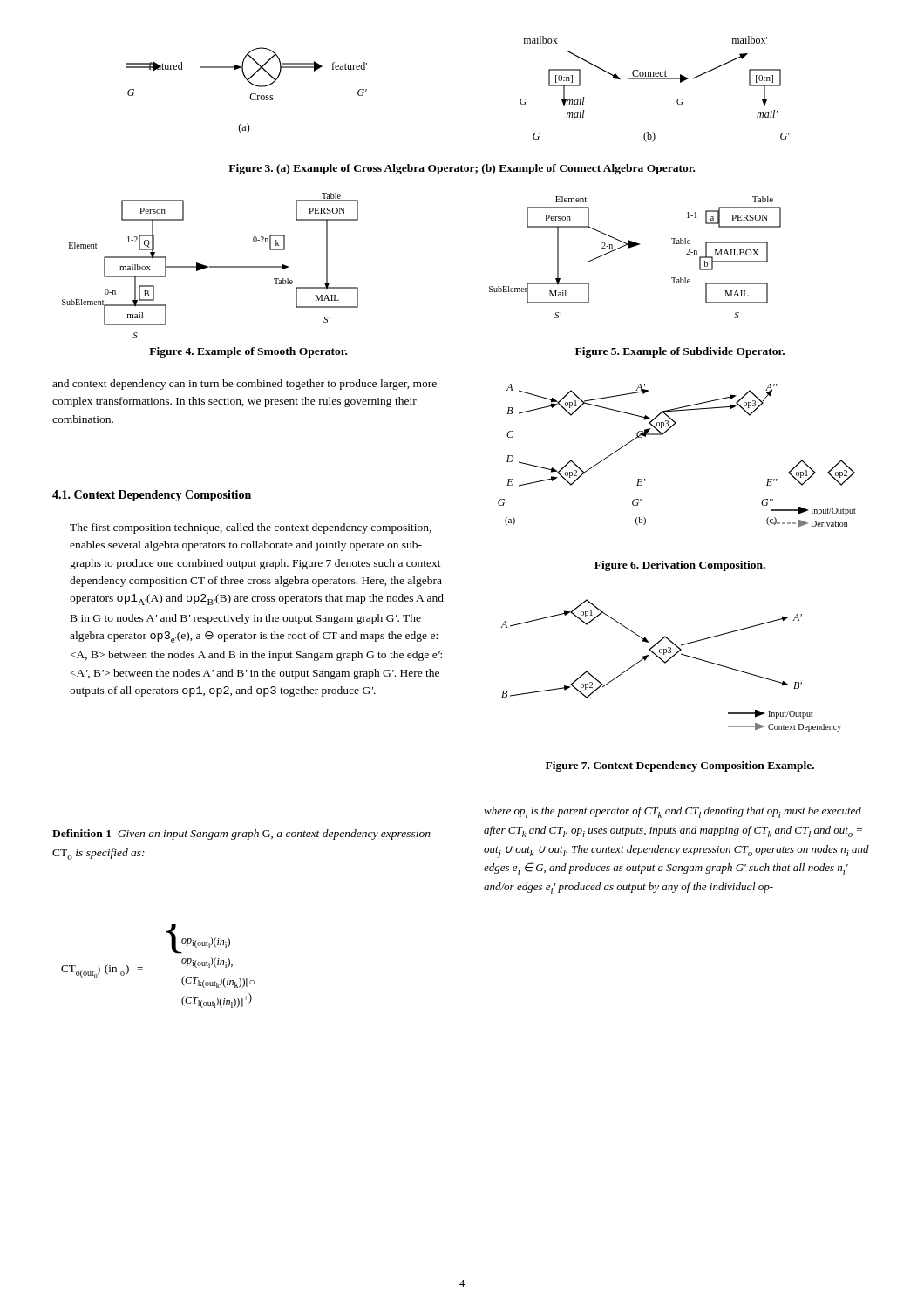
Task: Click on the caption that reads "Figure 7. Context Dependency"
Action: (x=680, y=765)
